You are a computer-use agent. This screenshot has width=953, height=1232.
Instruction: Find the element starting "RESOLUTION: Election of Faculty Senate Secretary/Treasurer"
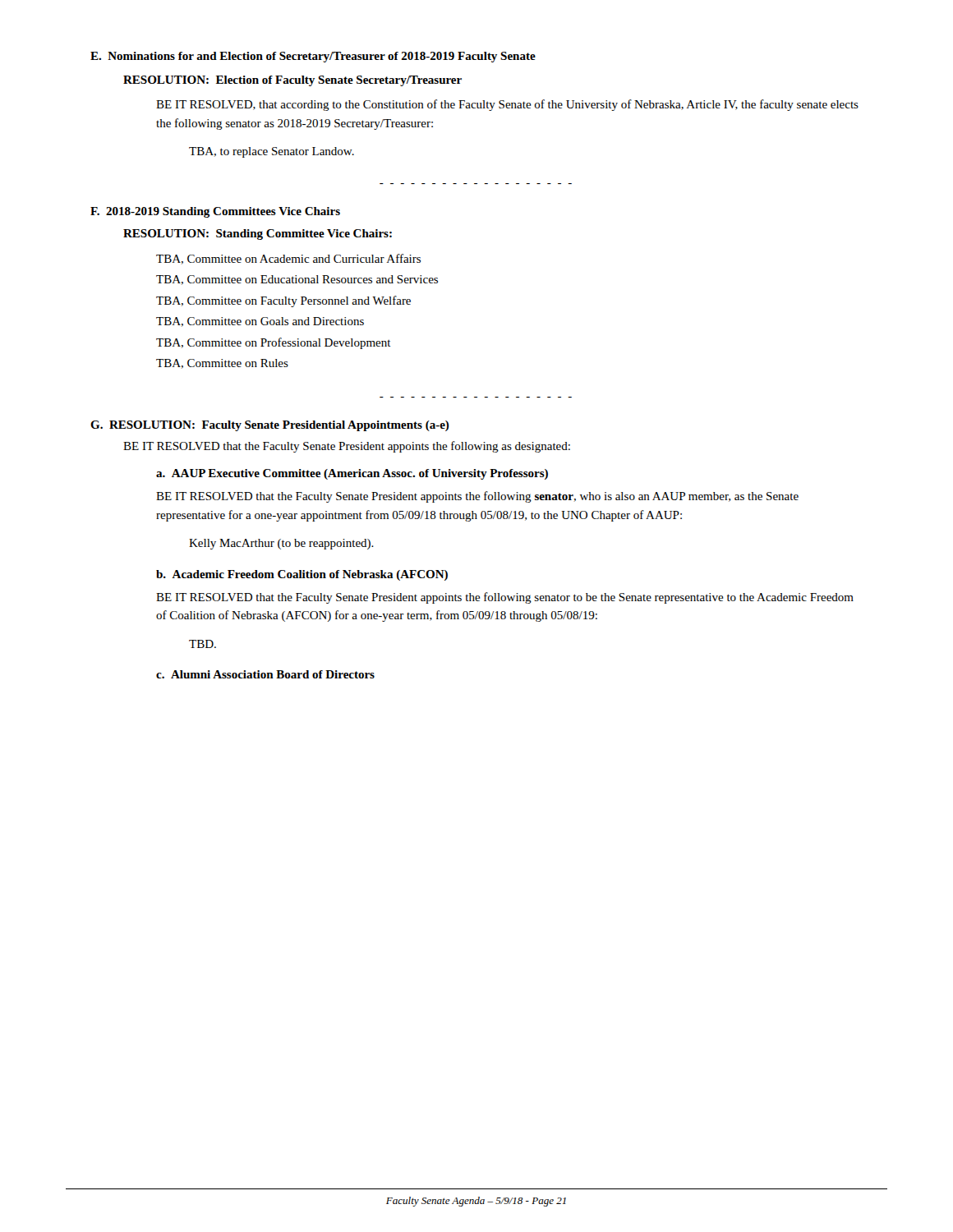point(293,80)
